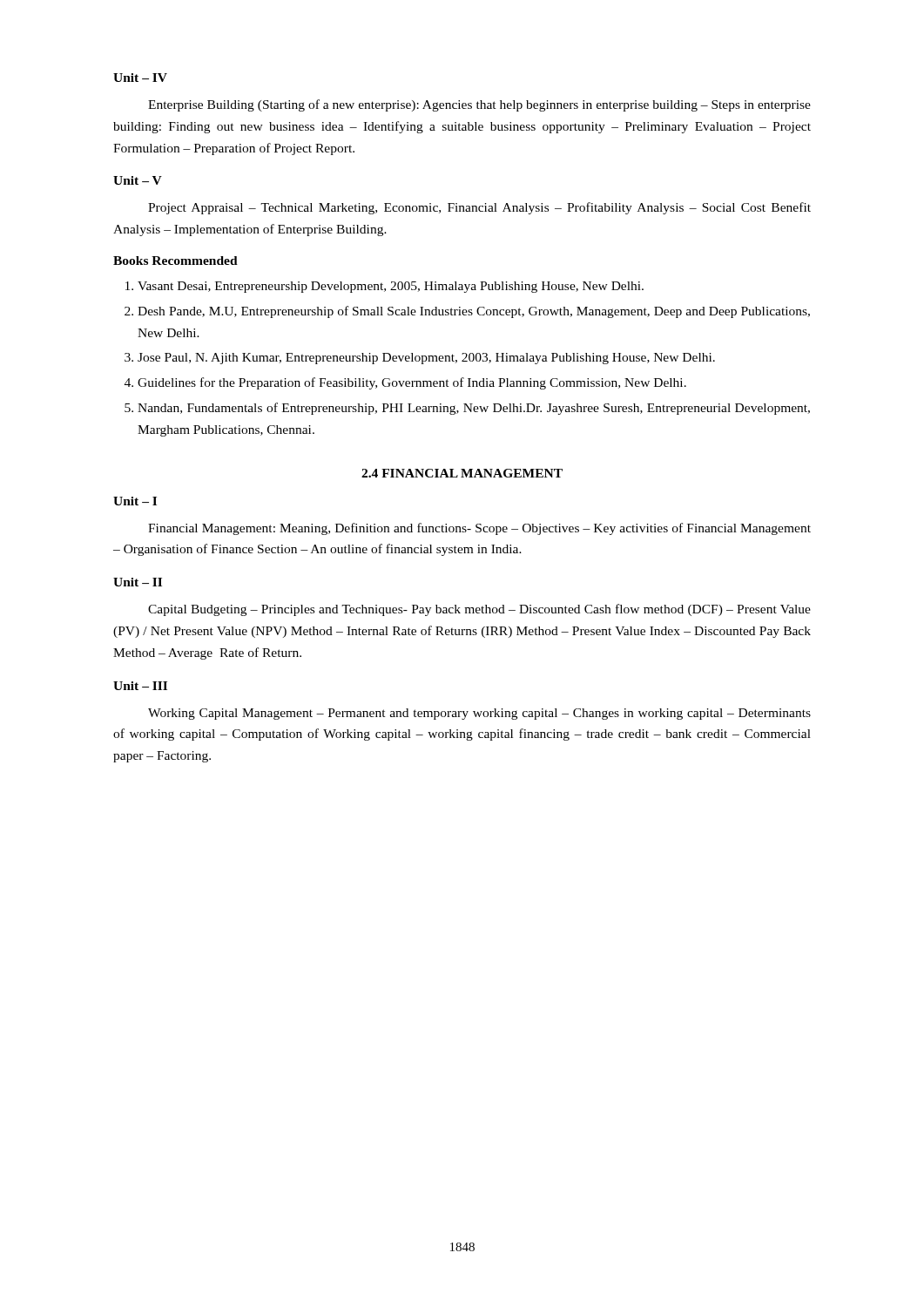Find the section header with the text "Unit – V"

click(137, 180)
